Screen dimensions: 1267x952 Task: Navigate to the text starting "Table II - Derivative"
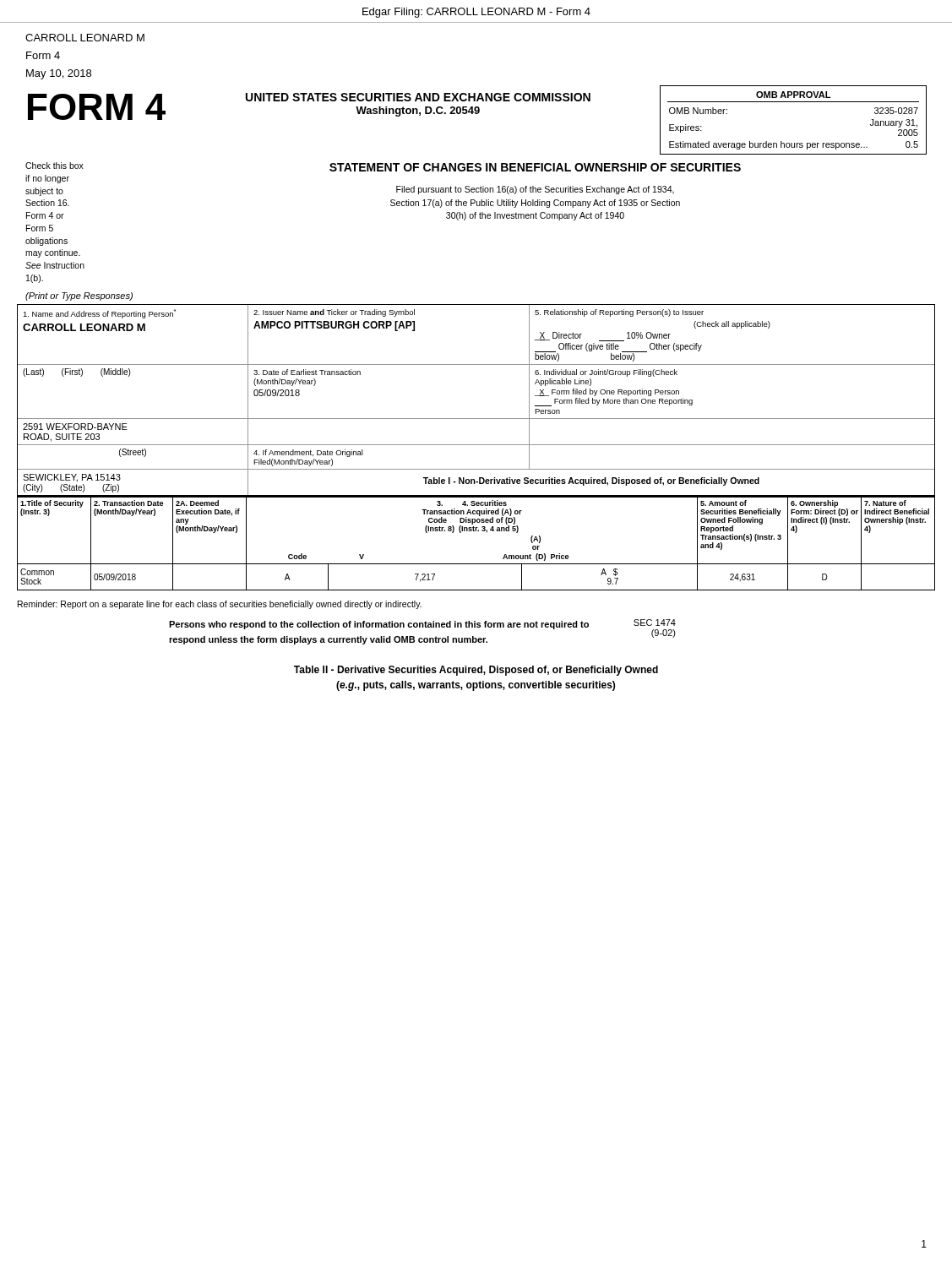(476, 678)
